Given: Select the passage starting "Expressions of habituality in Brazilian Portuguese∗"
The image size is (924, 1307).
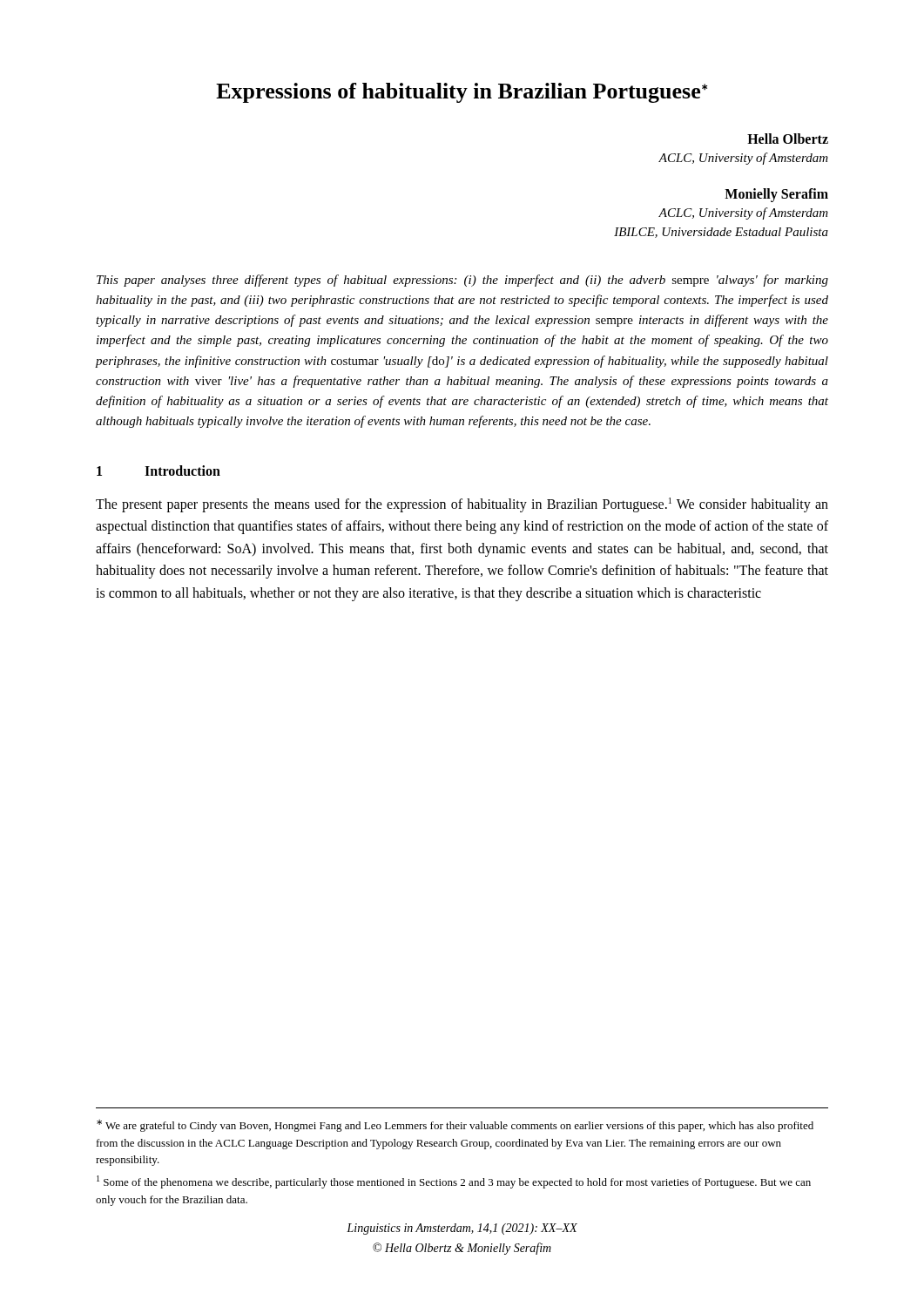Looking at the screenshot, I should point(462,91).
